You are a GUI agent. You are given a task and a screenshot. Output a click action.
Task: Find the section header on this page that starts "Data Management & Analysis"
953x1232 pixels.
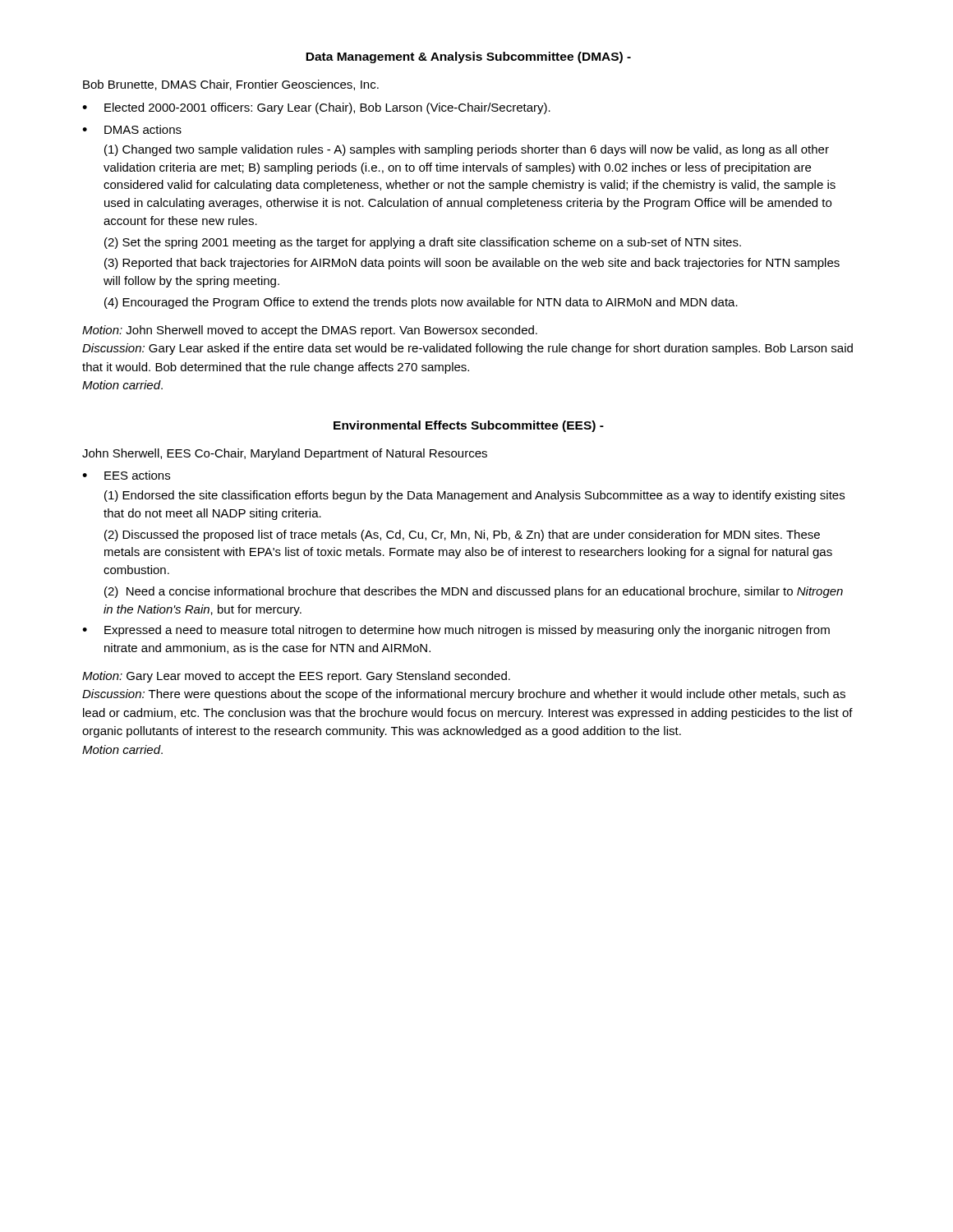(468, 56)
